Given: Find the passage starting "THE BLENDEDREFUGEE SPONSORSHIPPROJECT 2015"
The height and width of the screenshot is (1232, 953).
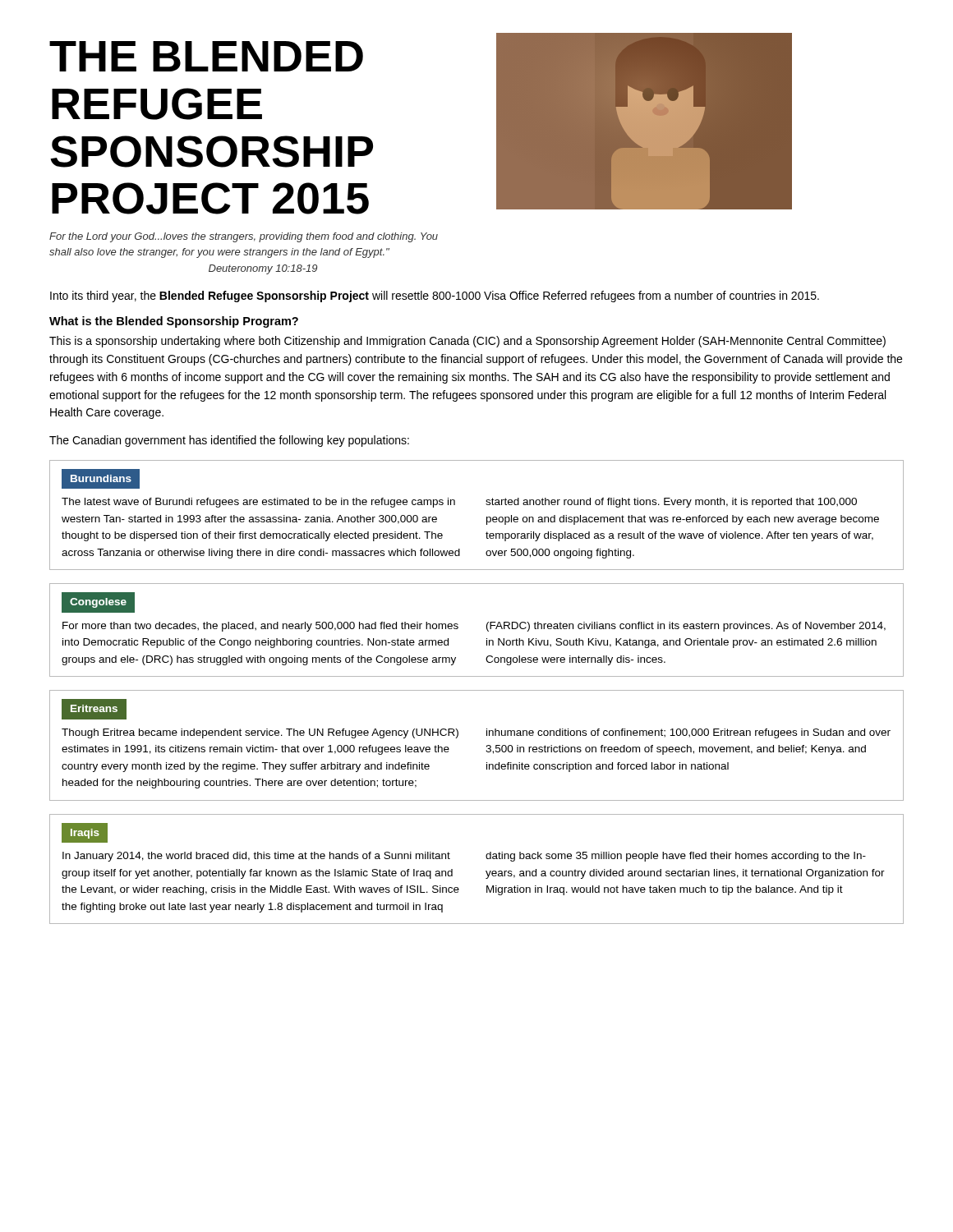Looking at the screenshot, I should coord(263,128).
